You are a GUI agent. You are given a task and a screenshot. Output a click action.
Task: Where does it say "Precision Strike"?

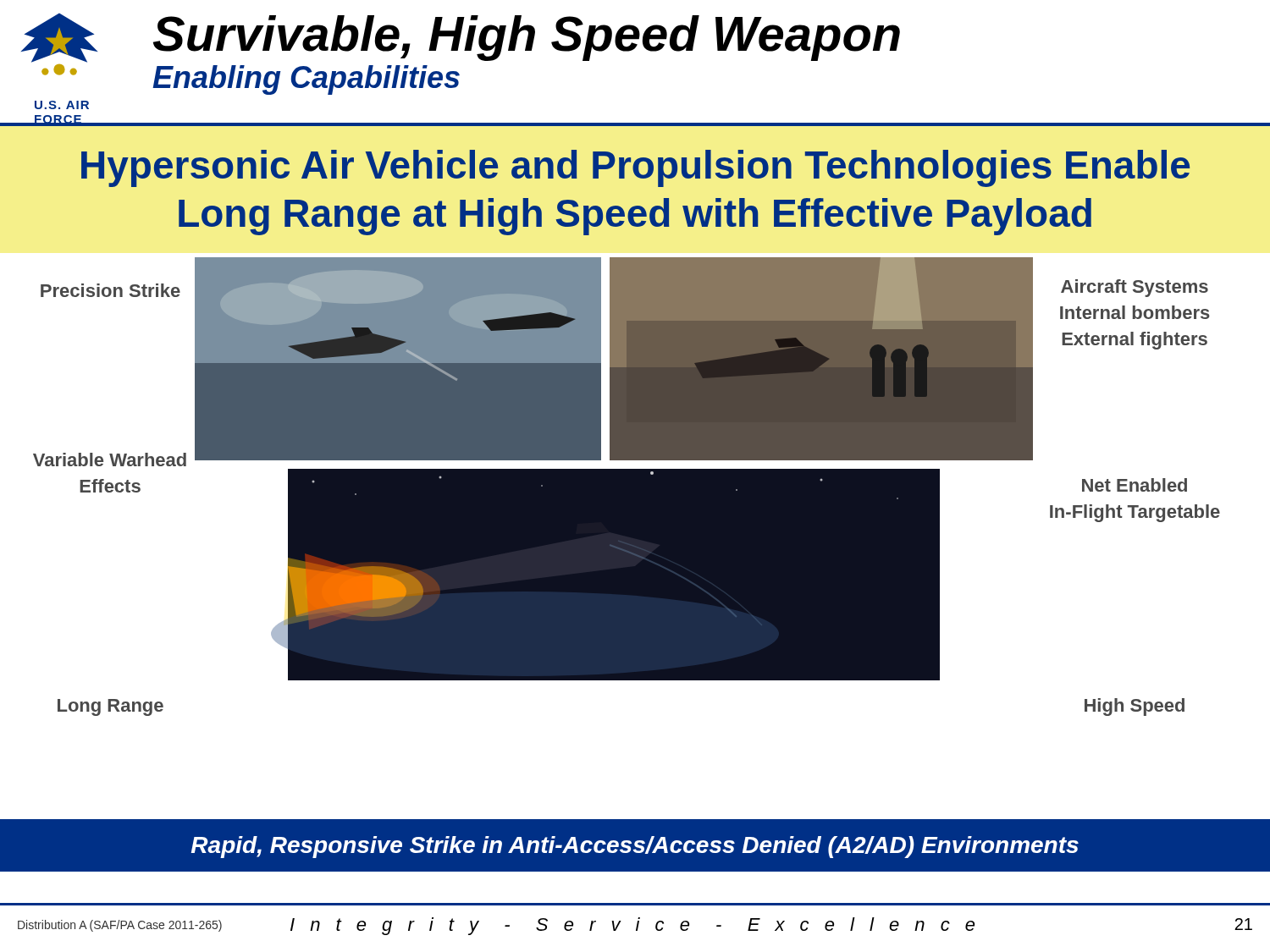110,291
